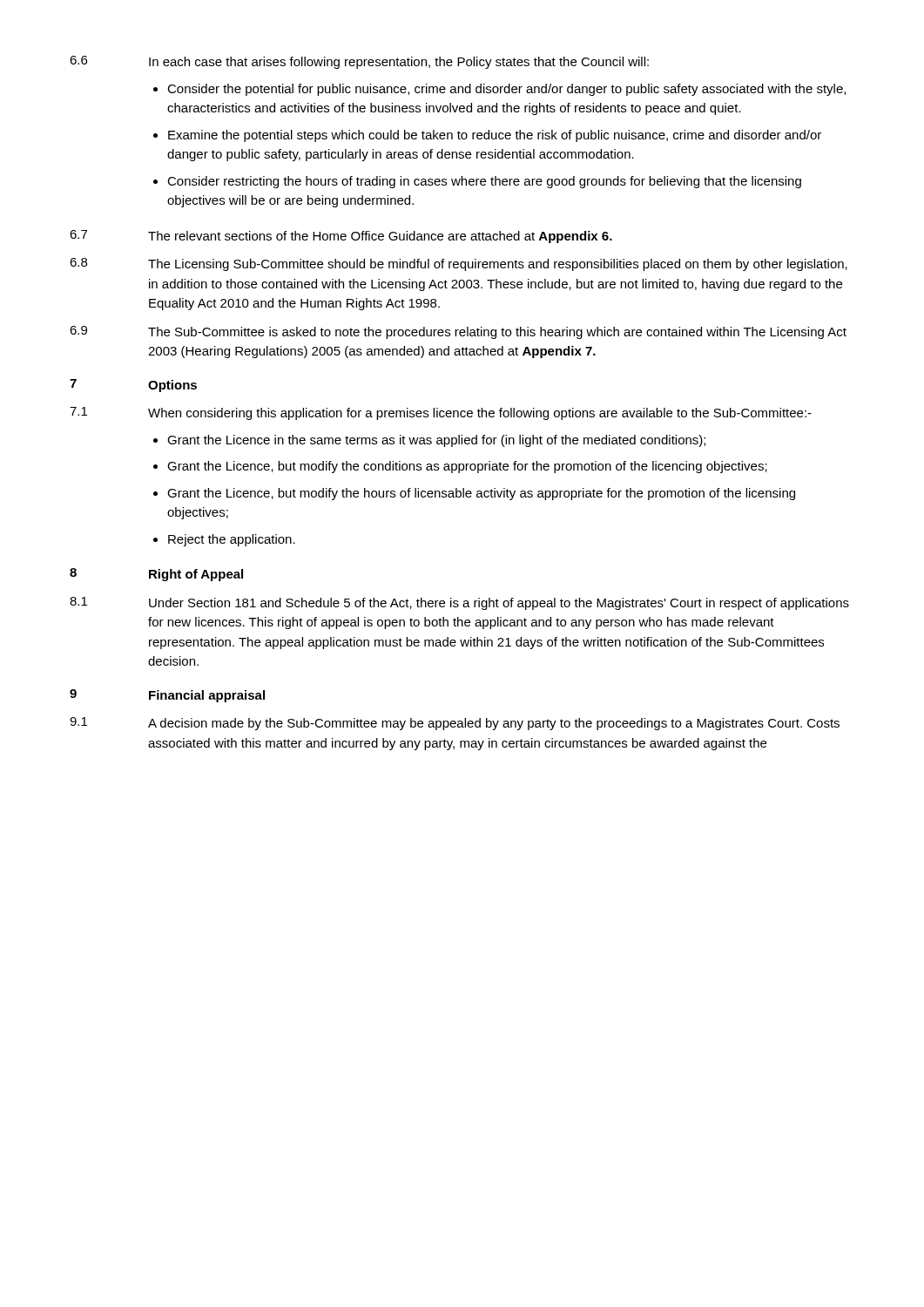Navigate to the element starting "1 When considering"
This screenshot has width=924, height=1307.
click(x=462, y=480)
